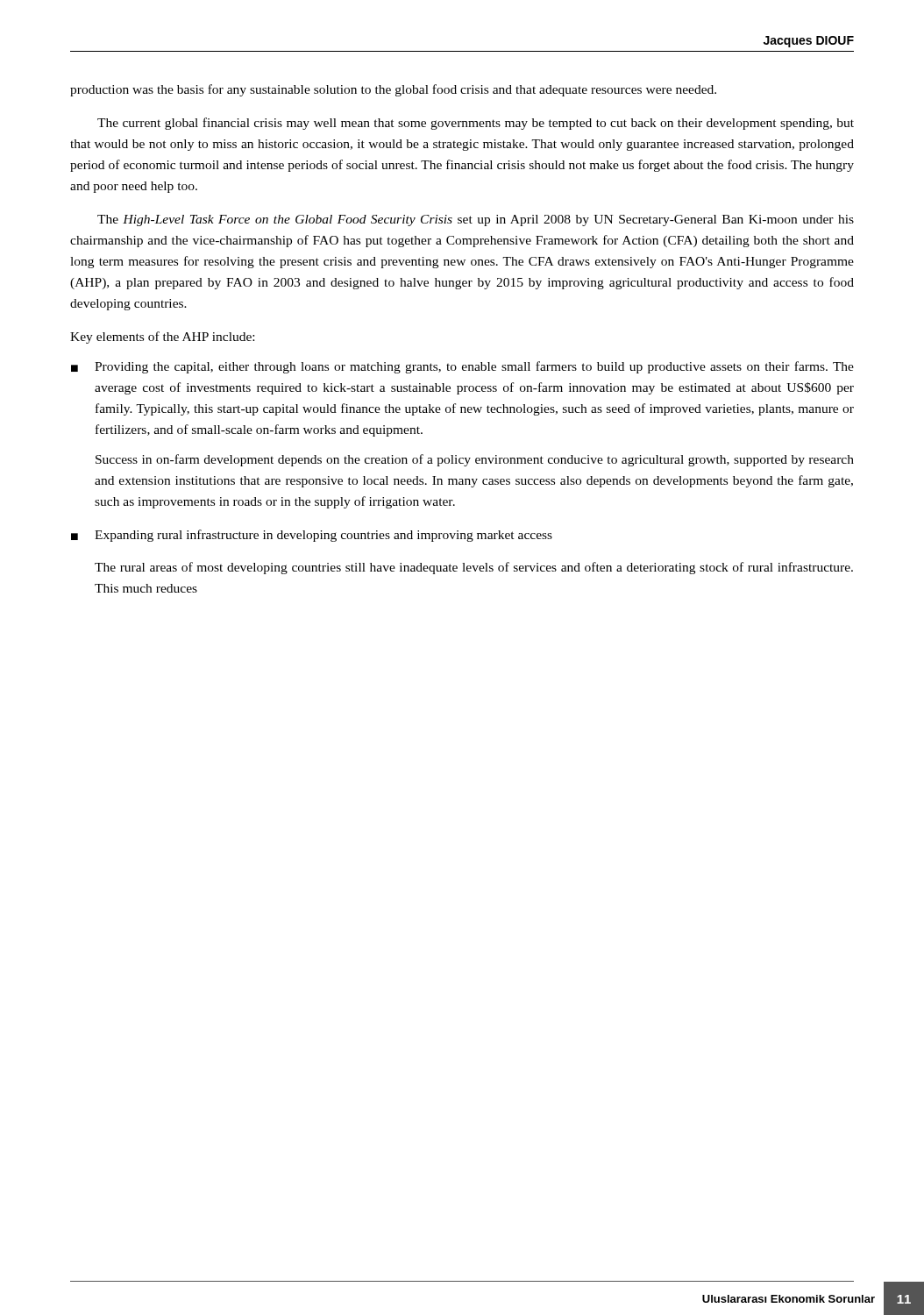Image resolution: width=924 pixels, height=1315 pixels.
Task: Find the element starting "Expanding rural infrastructure in developing countries"
Action: 324,535
